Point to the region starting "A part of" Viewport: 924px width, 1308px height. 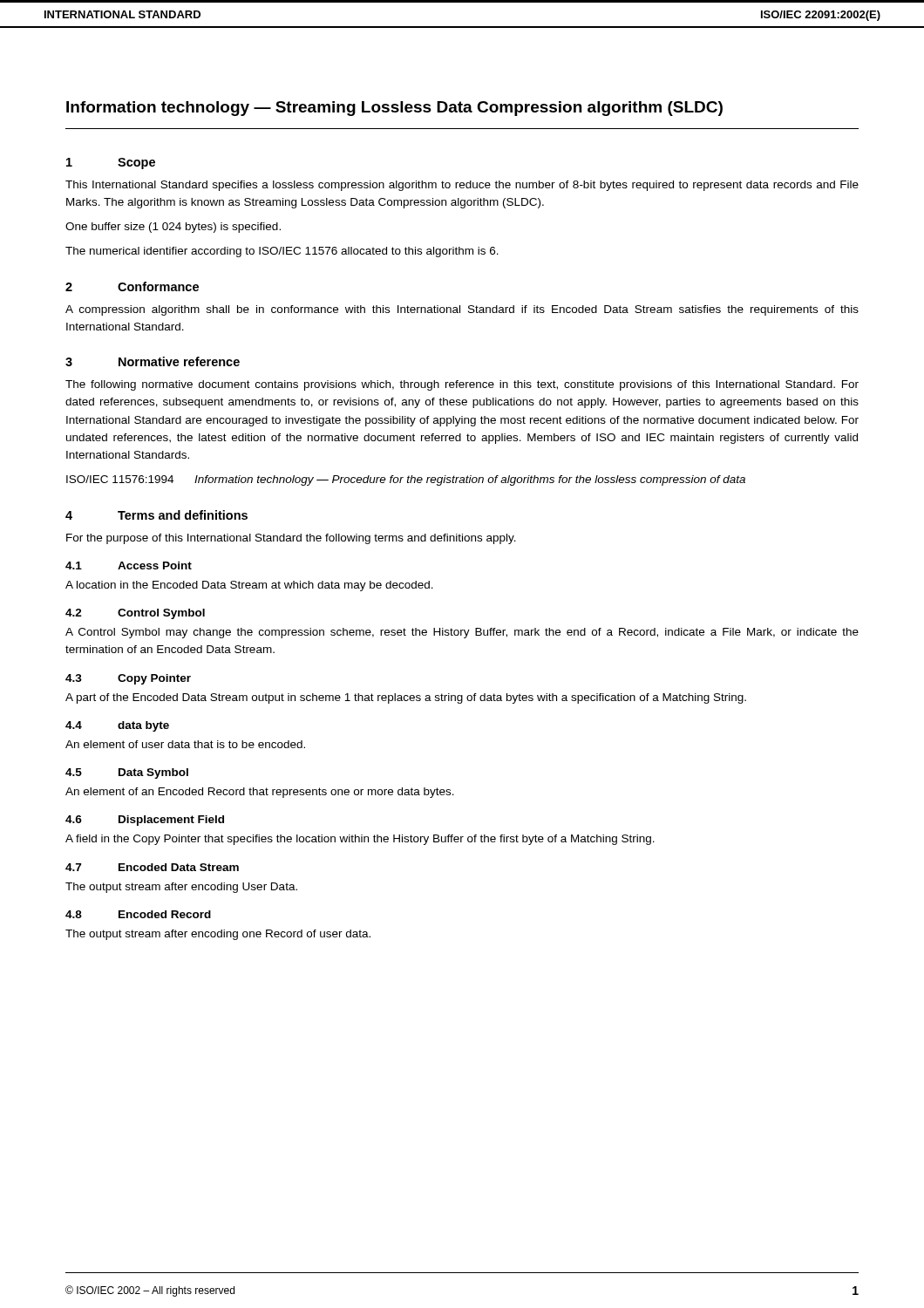point(462,697)
